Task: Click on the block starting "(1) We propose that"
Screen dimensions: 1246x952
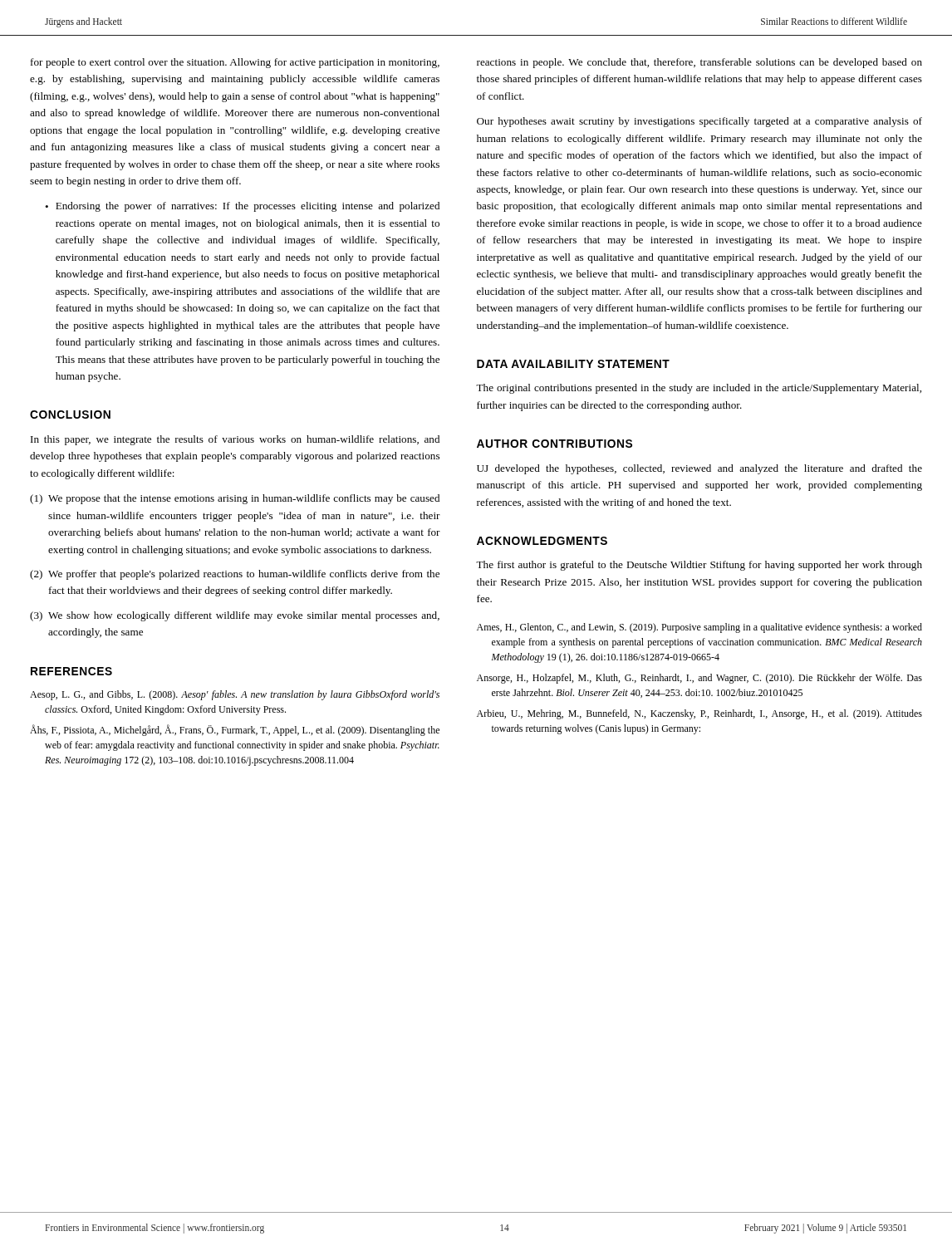Action: [x=235, y=524]
